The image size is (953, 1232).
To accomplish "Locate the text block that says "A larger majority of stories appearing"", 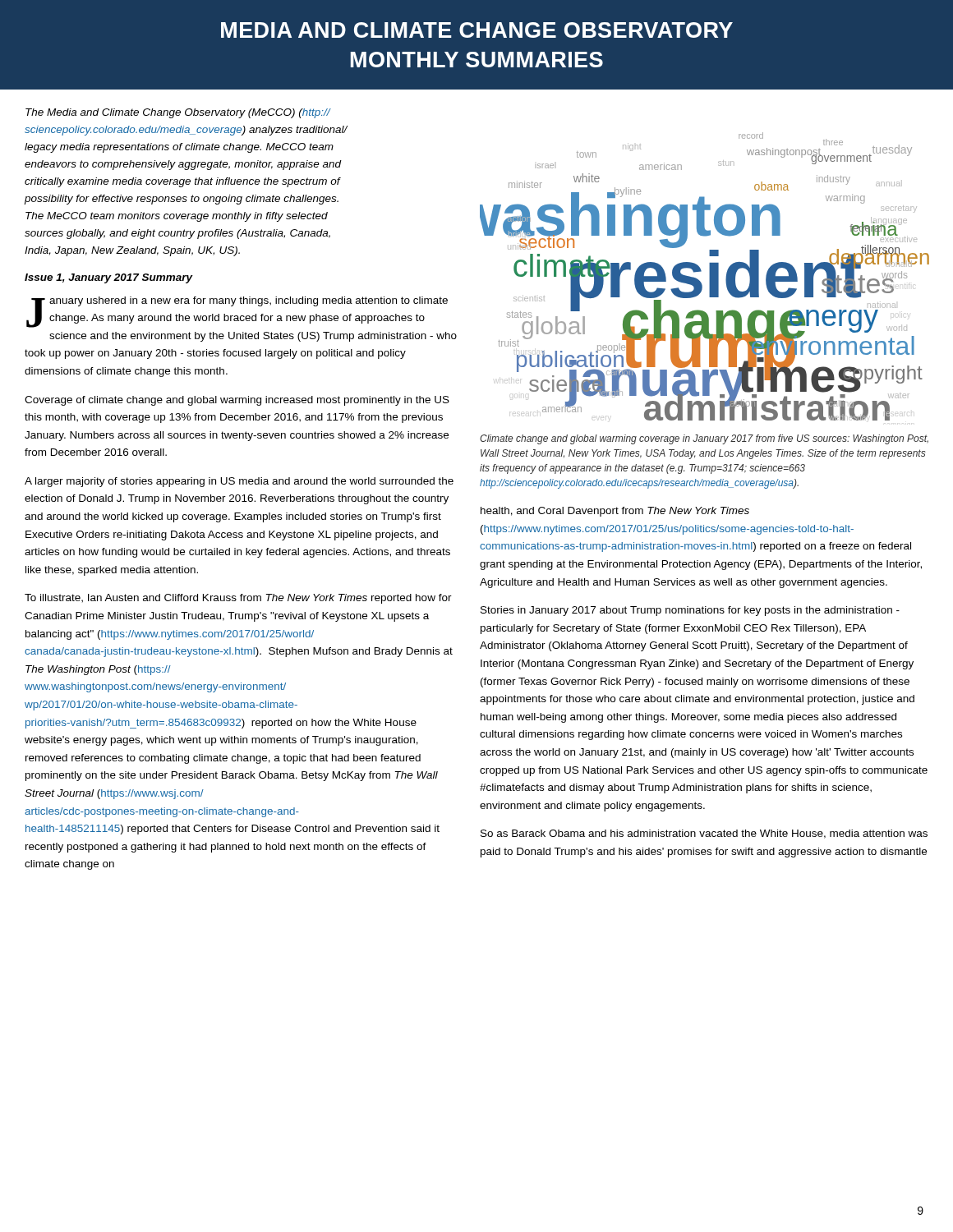I will (239, 525).
